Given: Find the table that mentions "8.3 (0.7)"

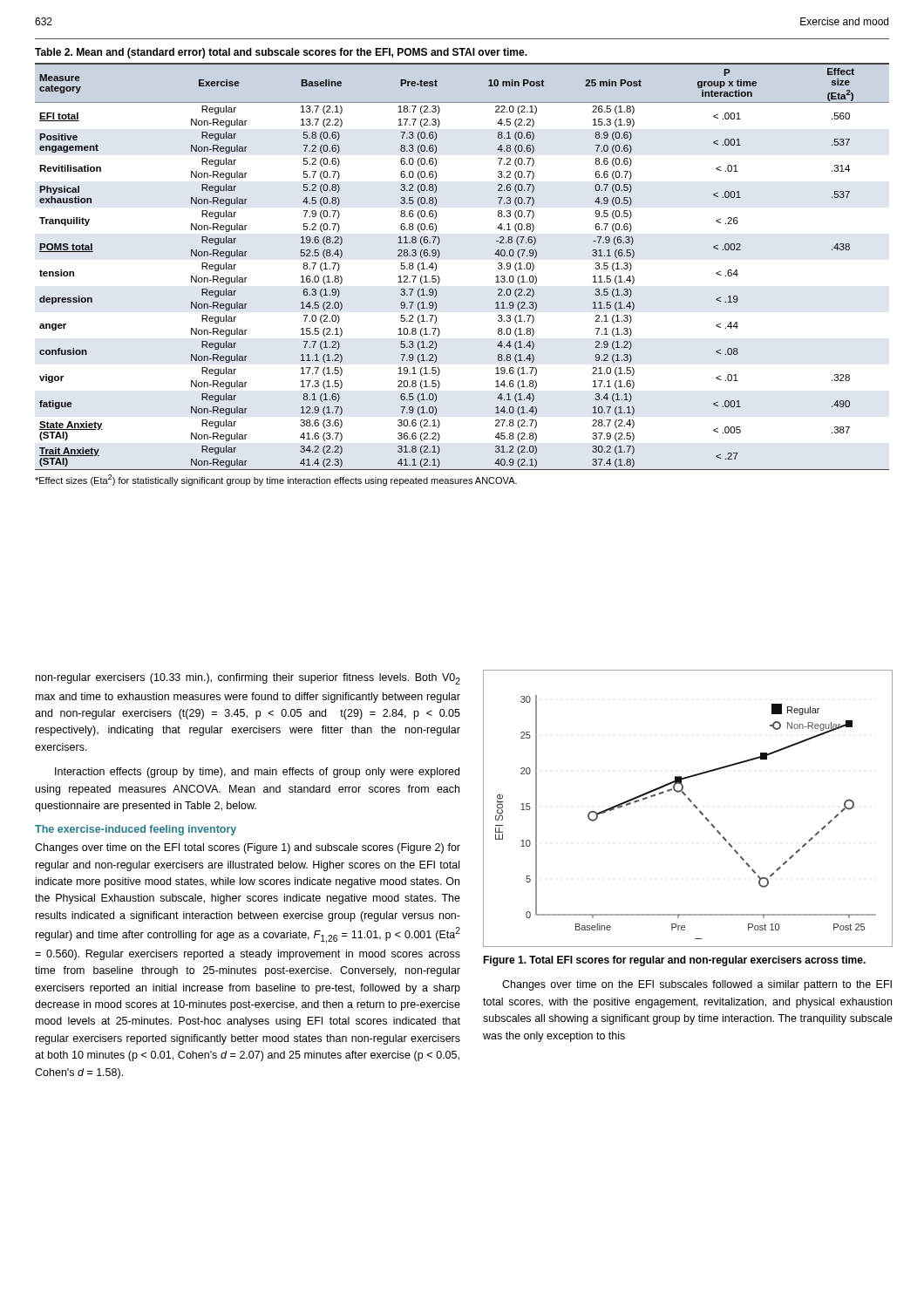Looking at the screenshot, I should pyautogui.click(x=462, y=274).
